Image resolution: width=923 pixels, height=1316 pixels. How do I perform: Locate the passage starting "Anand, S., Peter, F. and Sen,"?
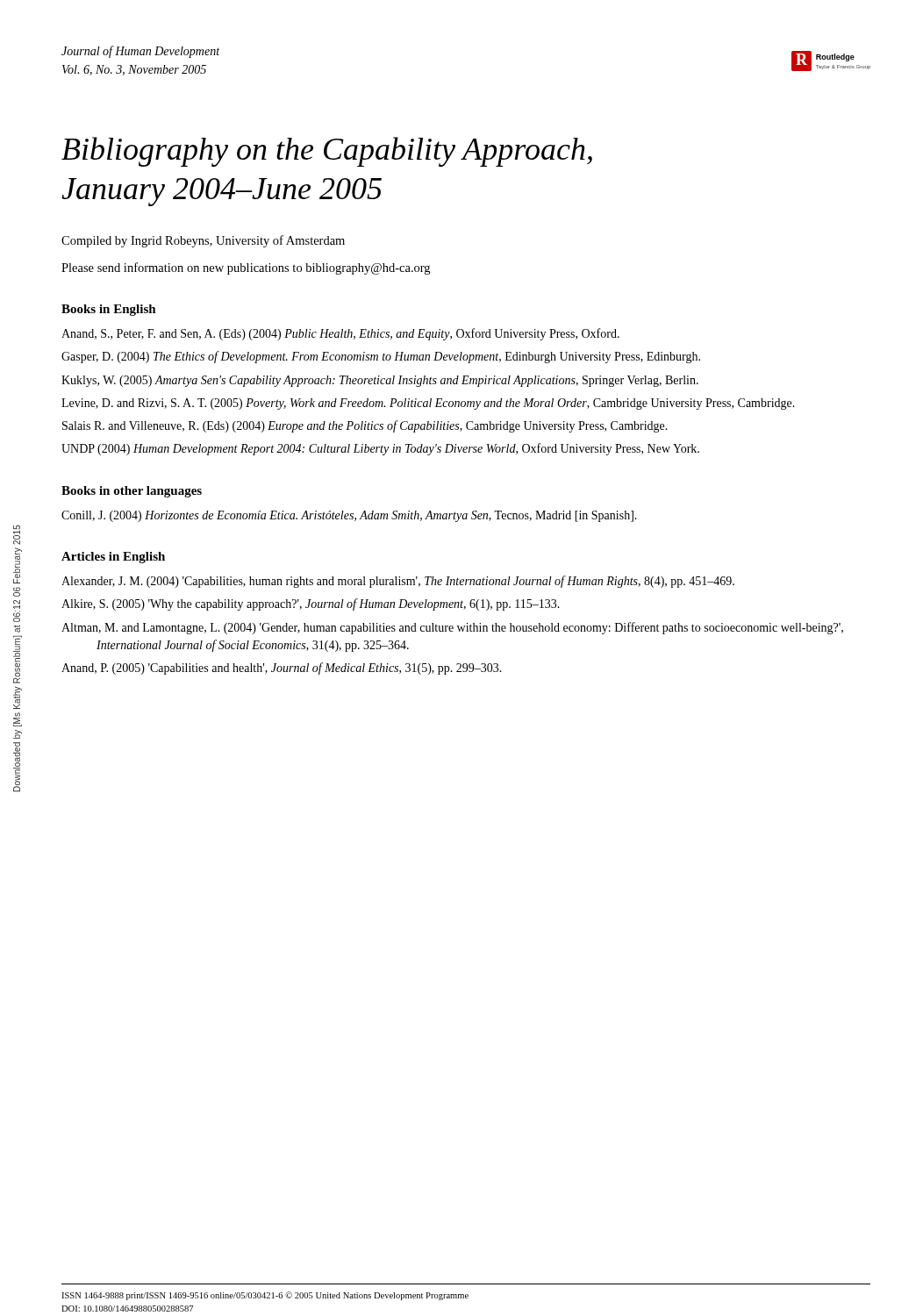pyautogui.click(x=341, y=334)
